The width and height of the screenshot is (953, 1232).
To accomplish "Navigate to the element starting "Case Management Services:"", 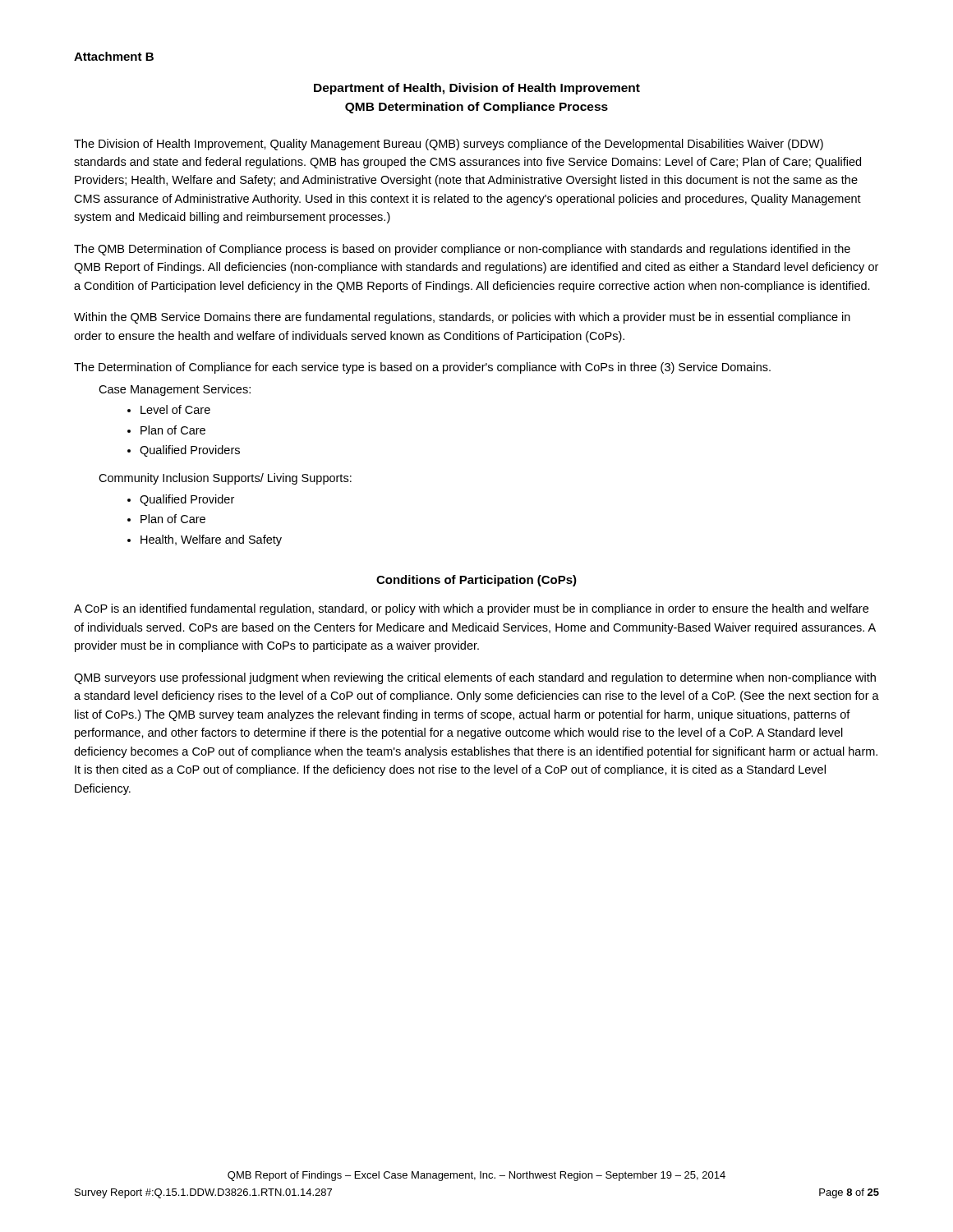I will point(175,389).
